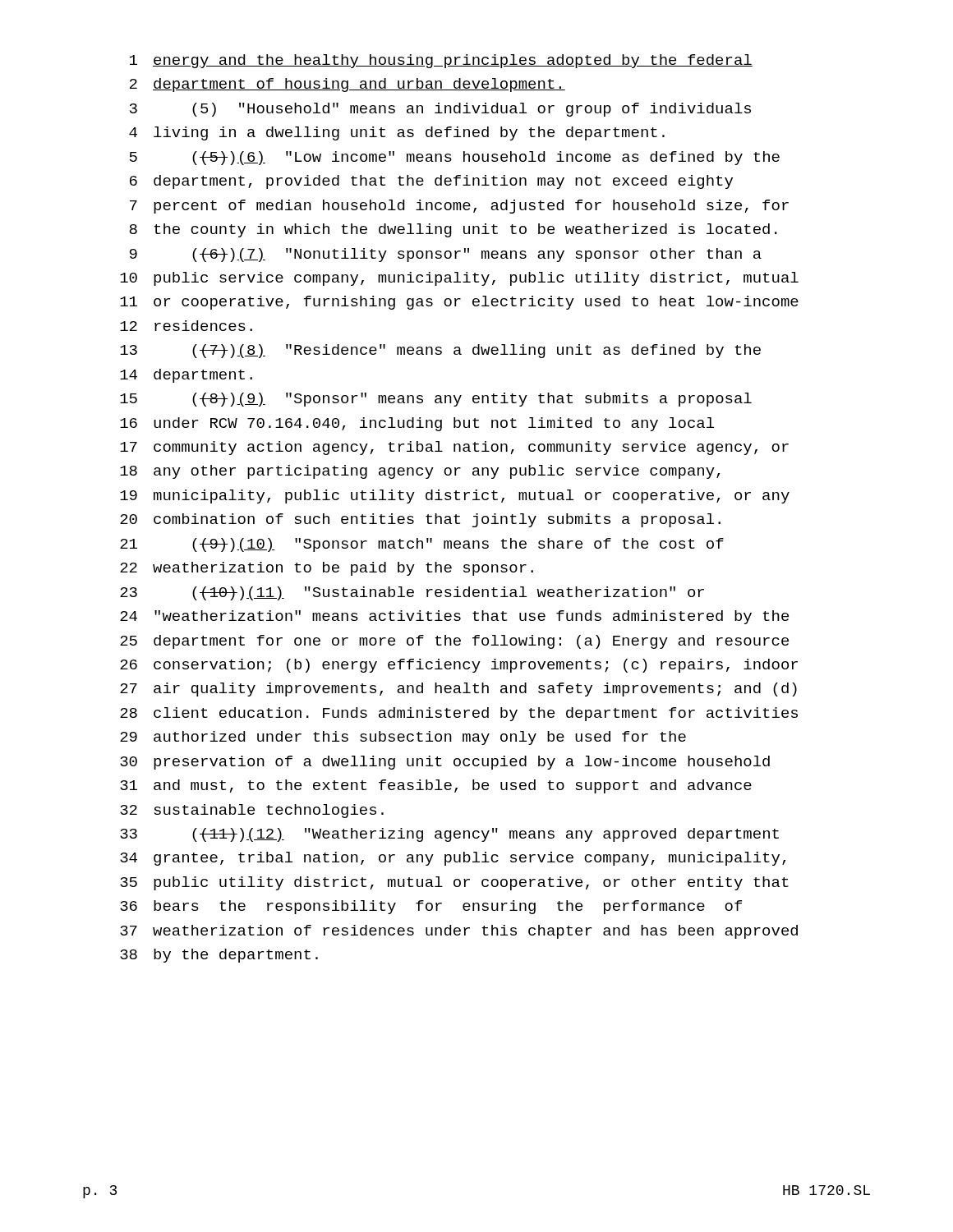Find the list item that reads "32 sustainable technologies."
Image resolution: width=953 pixels, height=1232 pixels.
(252, 811)
